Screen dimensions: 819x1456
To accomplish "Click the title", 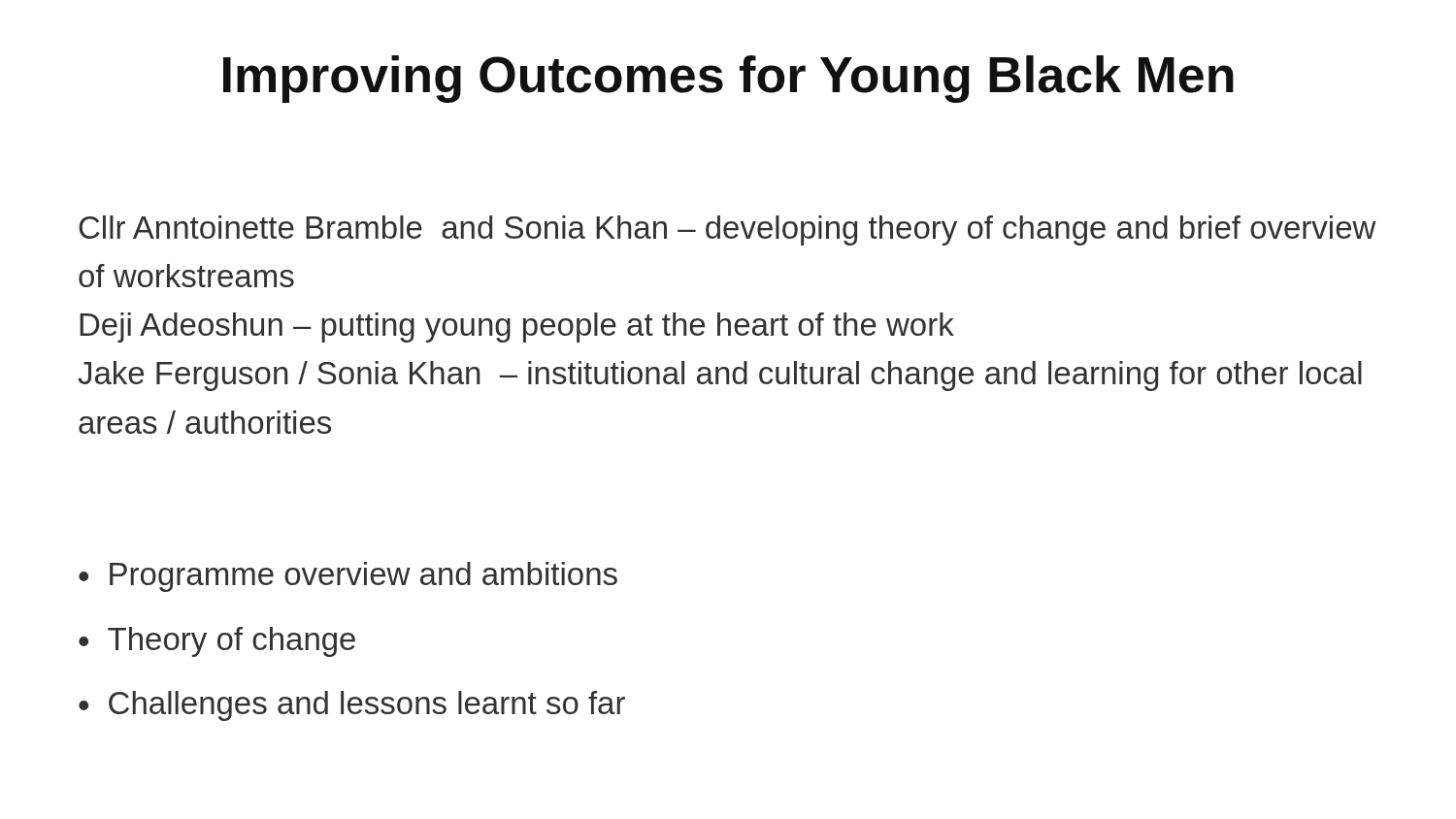I will [x=728, y=75].
